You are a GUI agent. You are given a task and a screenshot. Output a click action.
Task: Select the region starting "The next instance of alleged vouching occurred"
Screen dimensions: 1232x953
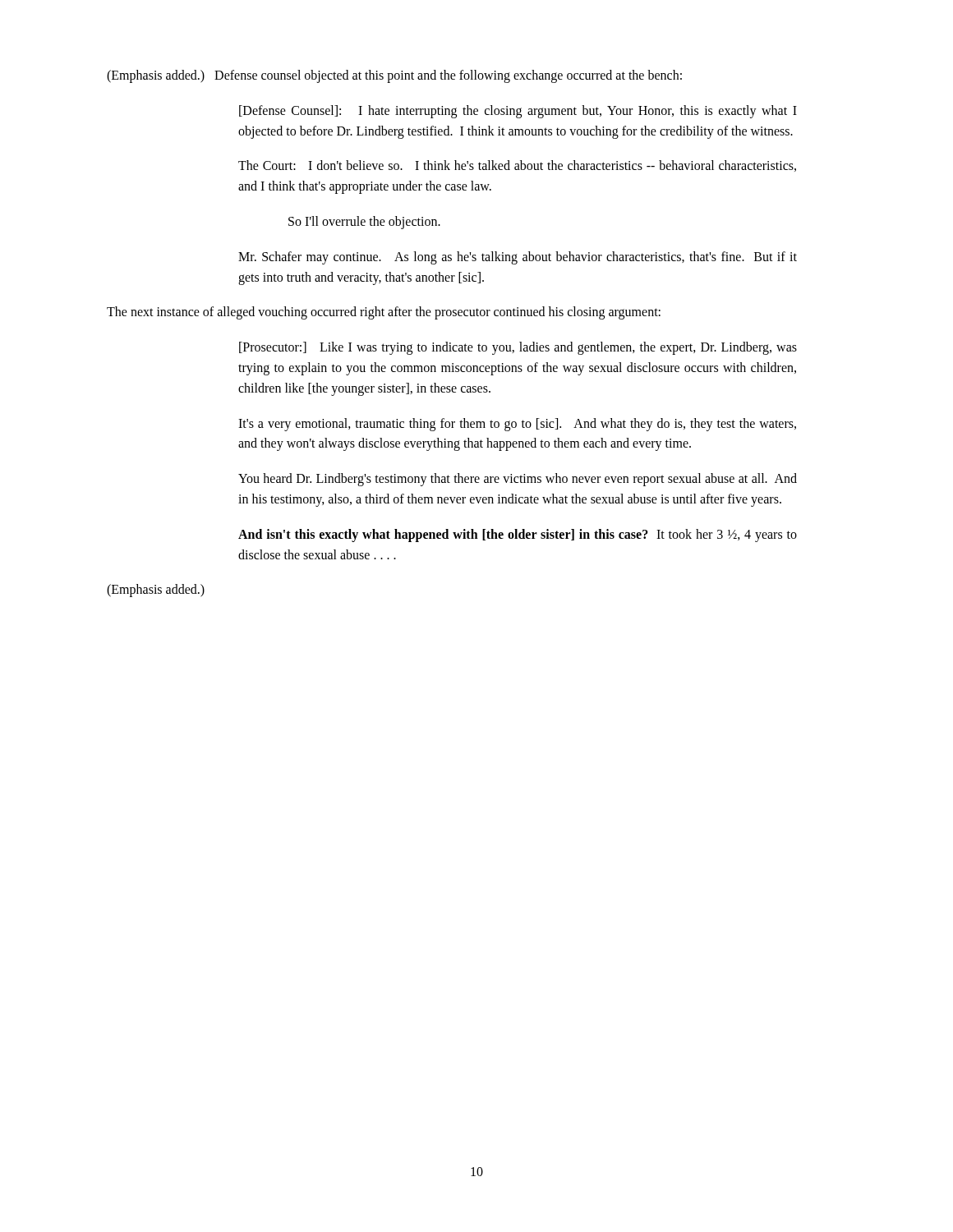(384, 312)
